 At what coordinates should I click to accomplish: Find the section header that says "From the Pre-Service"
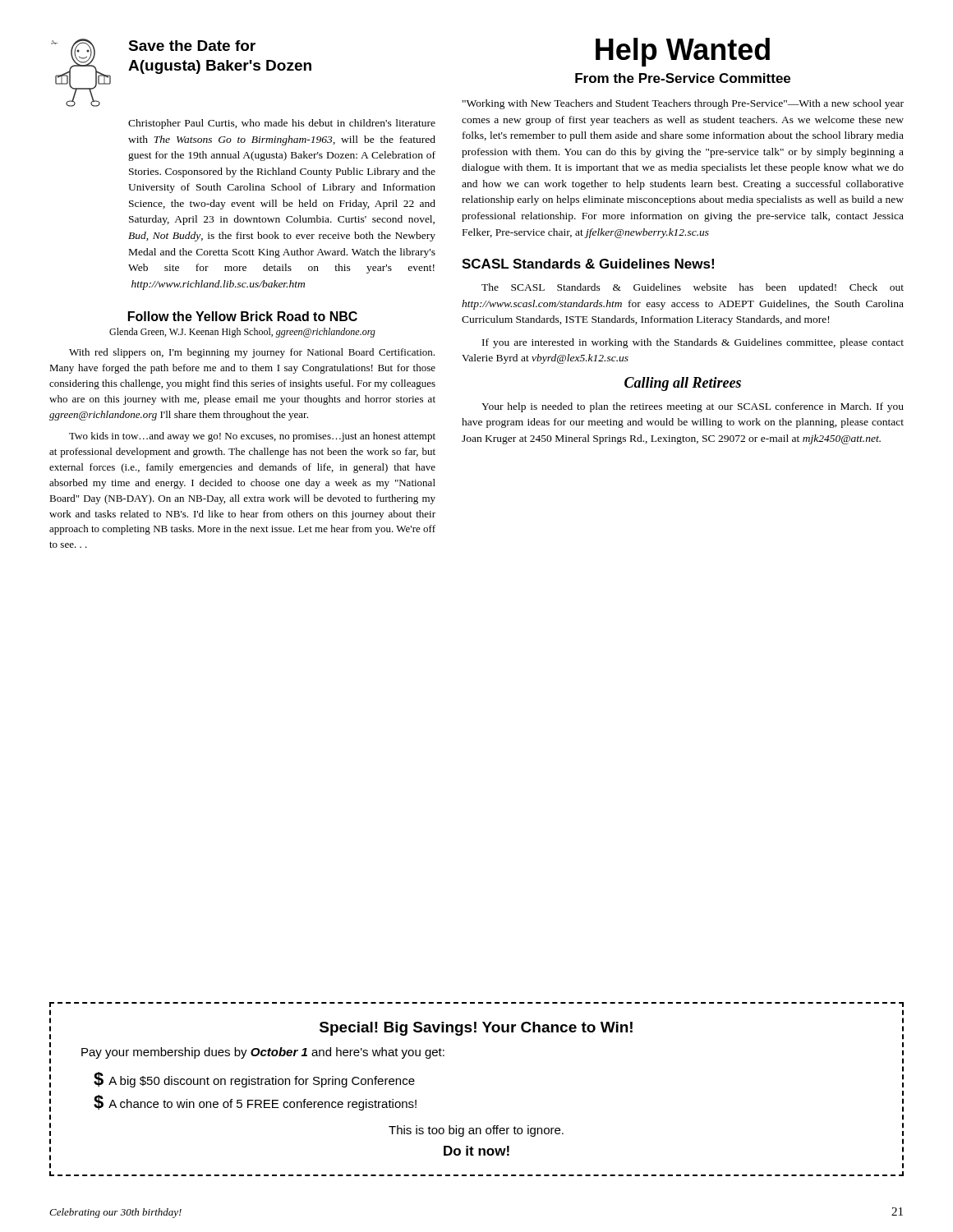pos(683,78)
